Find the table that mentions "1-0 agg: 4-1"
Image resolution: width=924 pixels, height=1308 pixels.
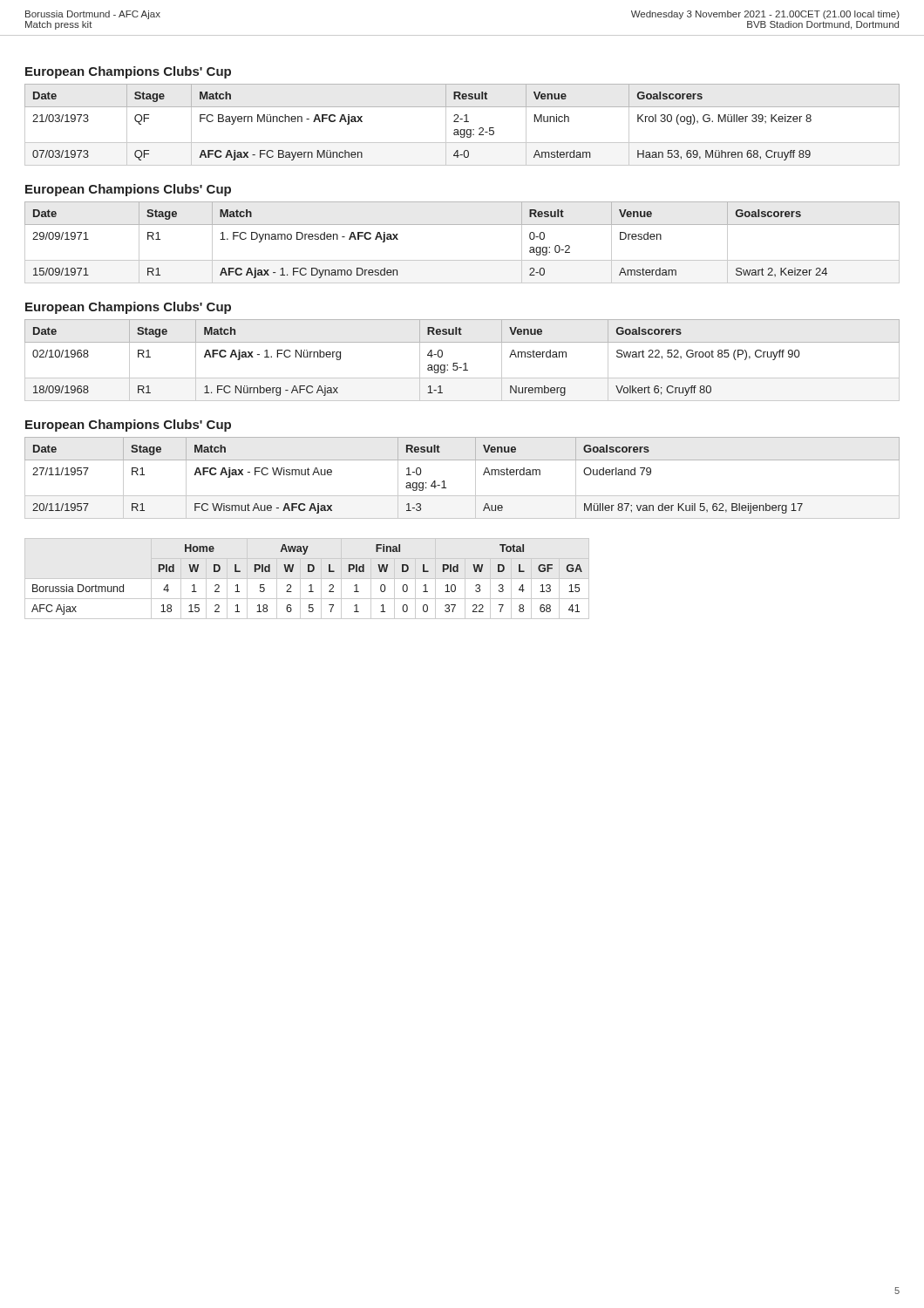462,478
